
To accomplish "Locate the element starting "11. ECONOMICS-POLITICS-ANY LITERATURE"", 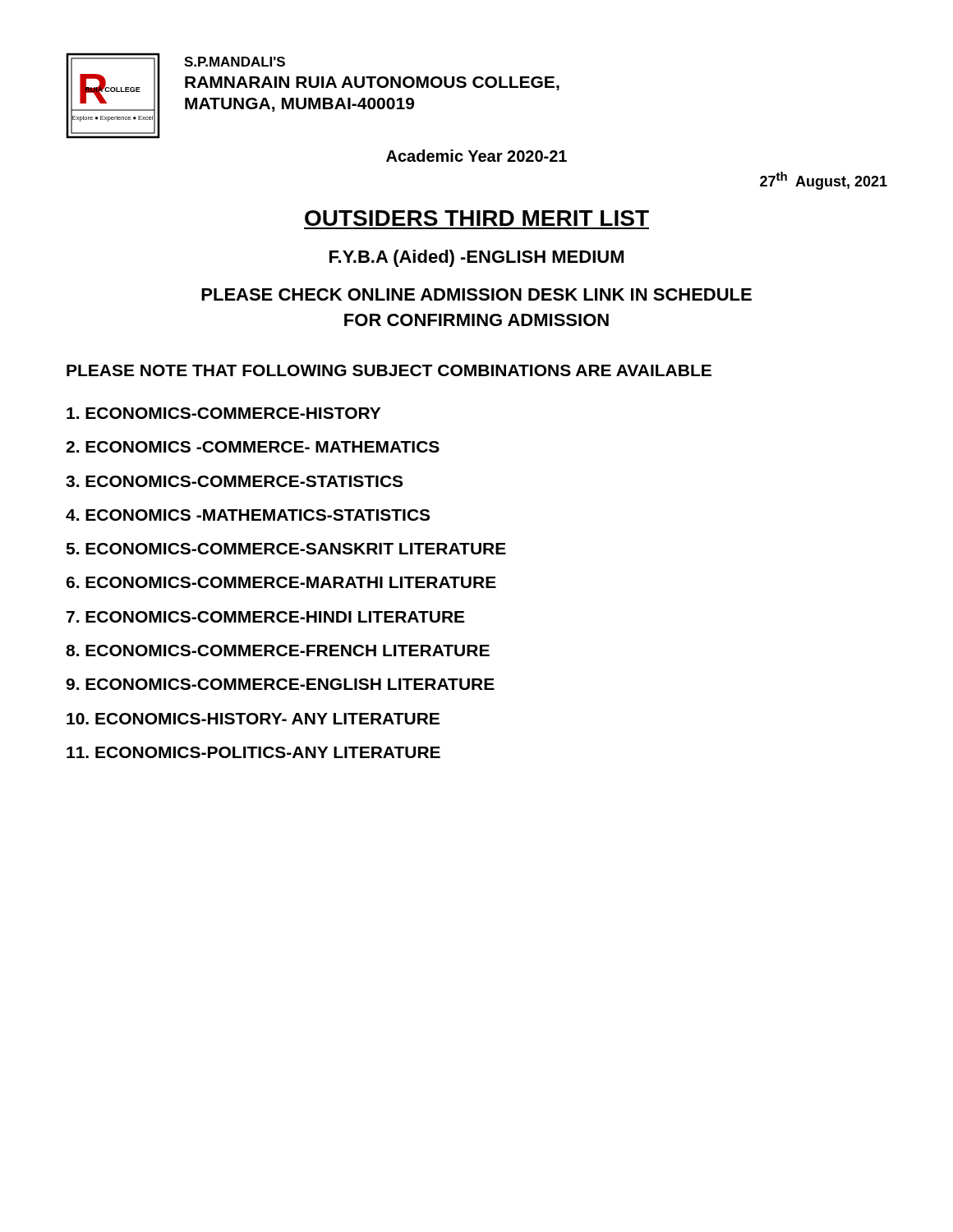I will tap(253, 752).
